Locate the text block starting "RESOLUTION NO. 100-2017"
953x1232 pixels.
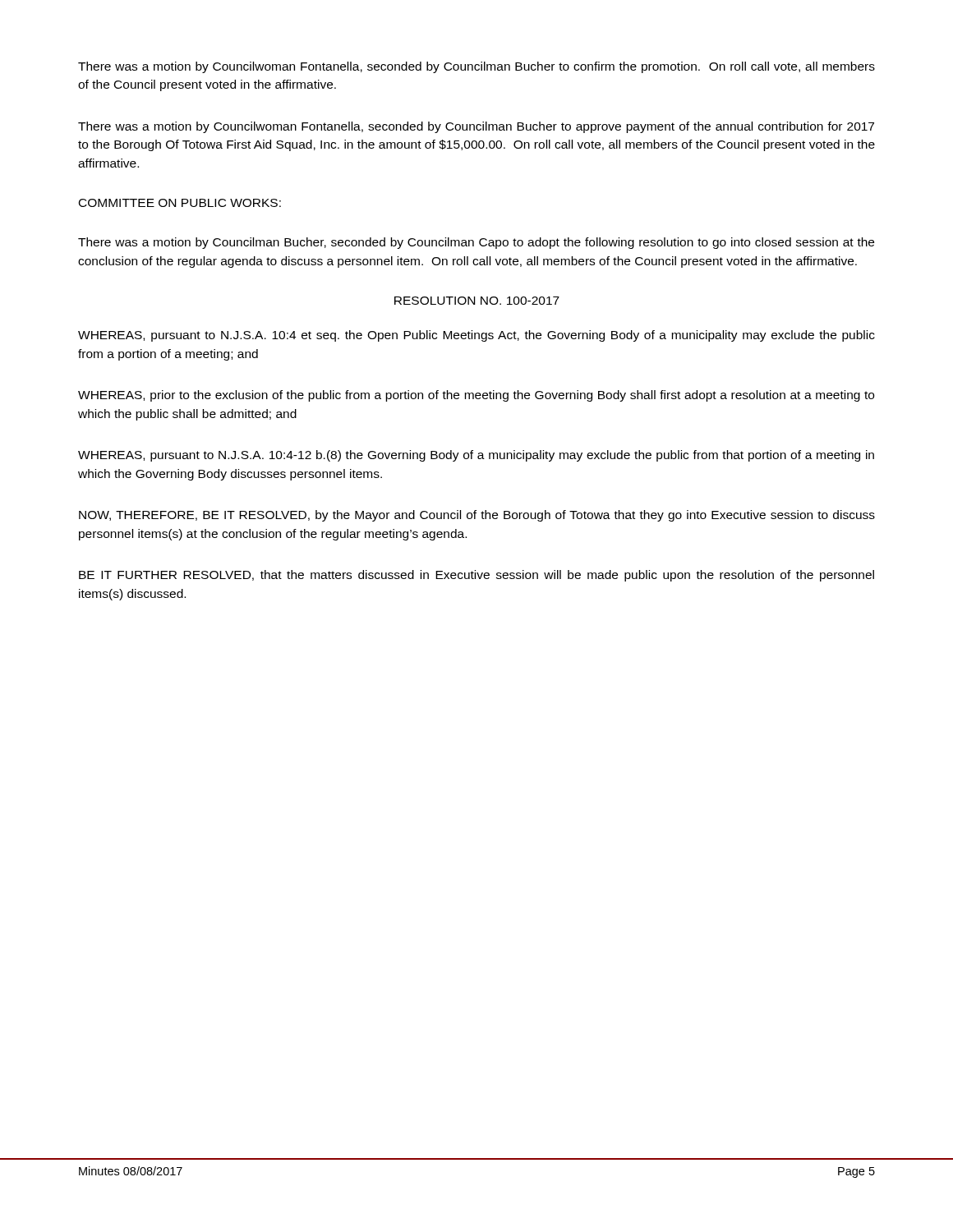pyautogui.click(x=476, y=300)
